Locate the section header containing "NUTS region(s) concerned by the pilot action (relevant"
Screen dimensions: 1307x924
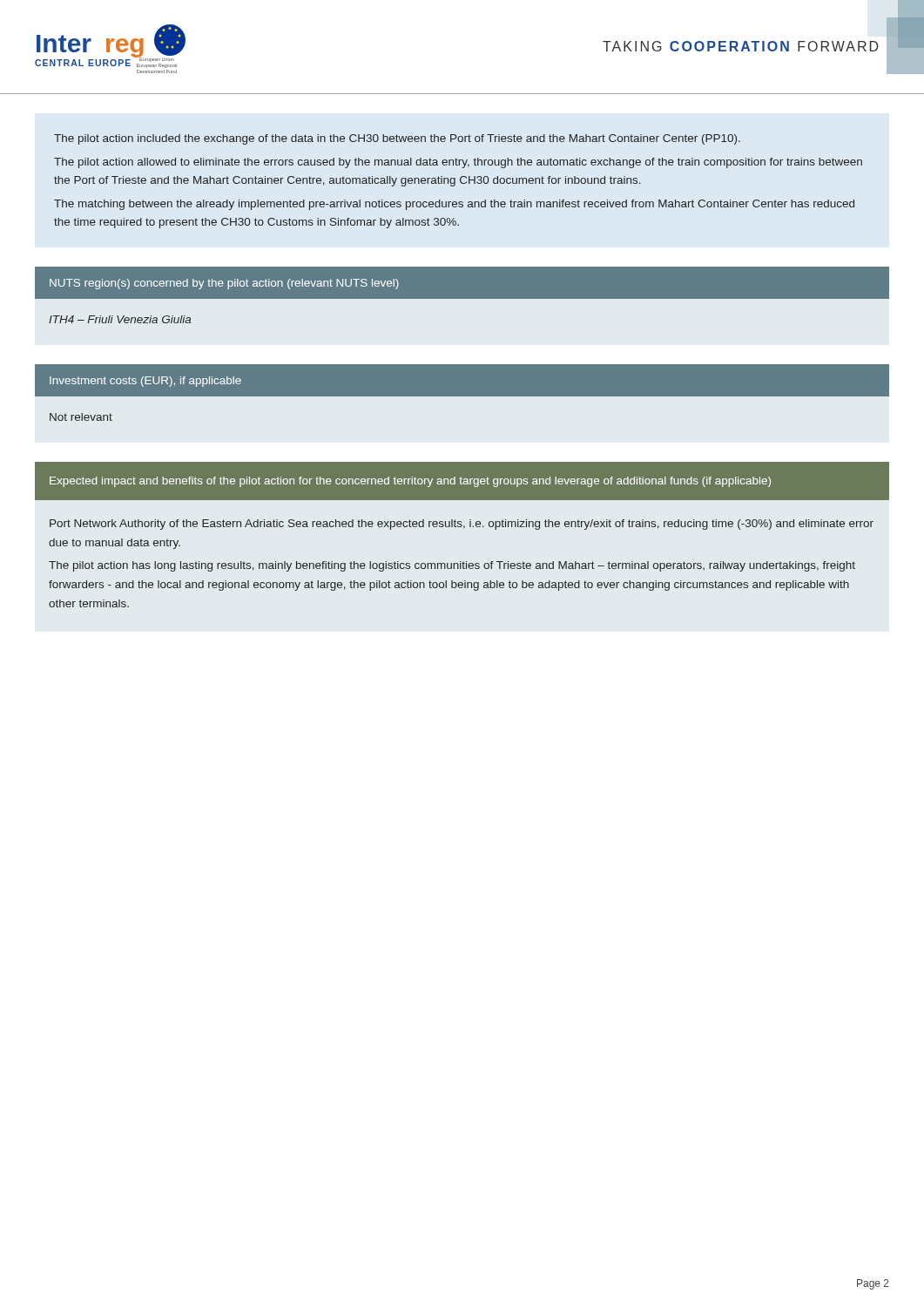(x=224, y=283)
